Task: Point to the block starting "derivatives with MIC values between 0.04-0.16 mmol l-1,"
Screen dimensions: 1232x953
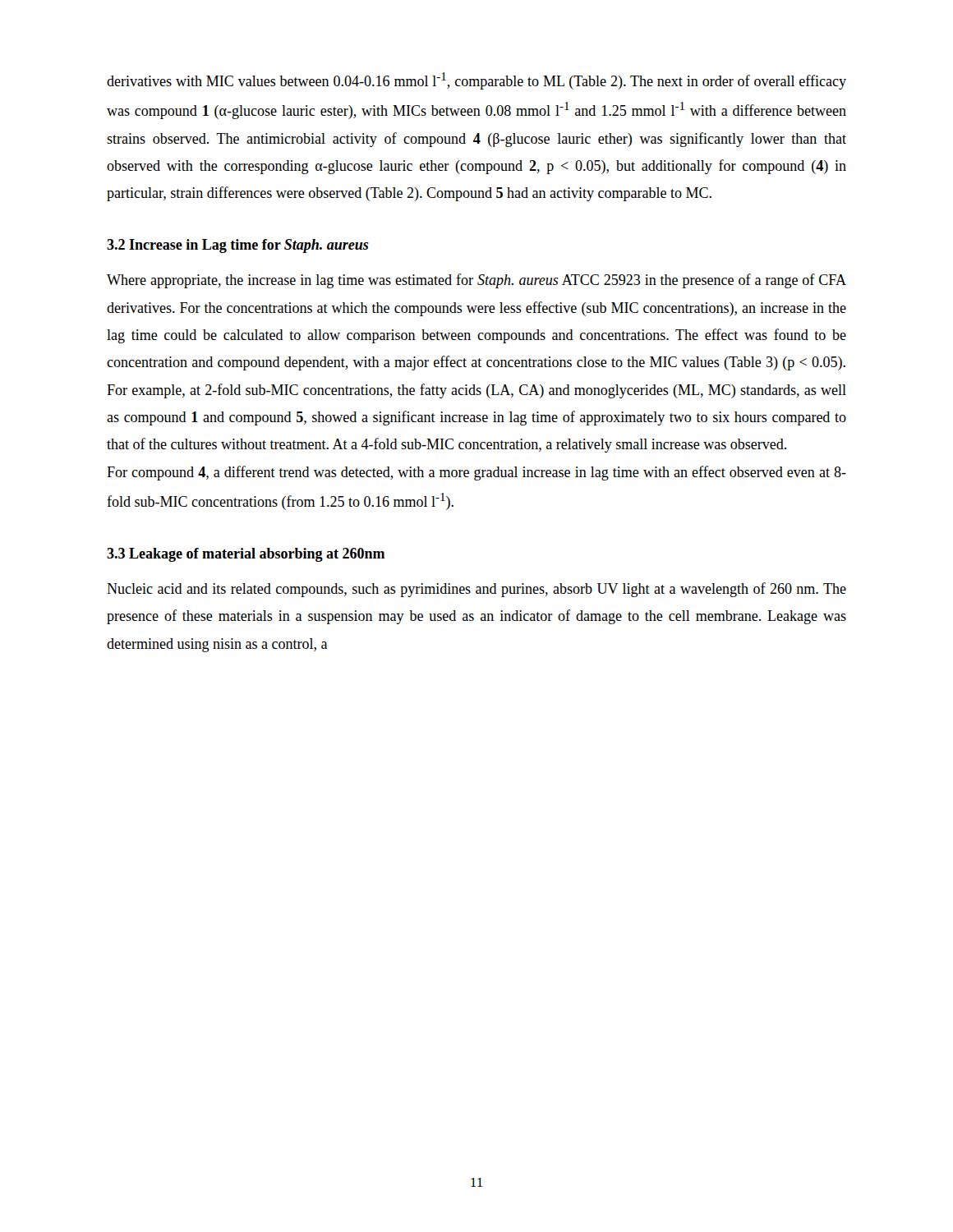Action: click(476, 137)
